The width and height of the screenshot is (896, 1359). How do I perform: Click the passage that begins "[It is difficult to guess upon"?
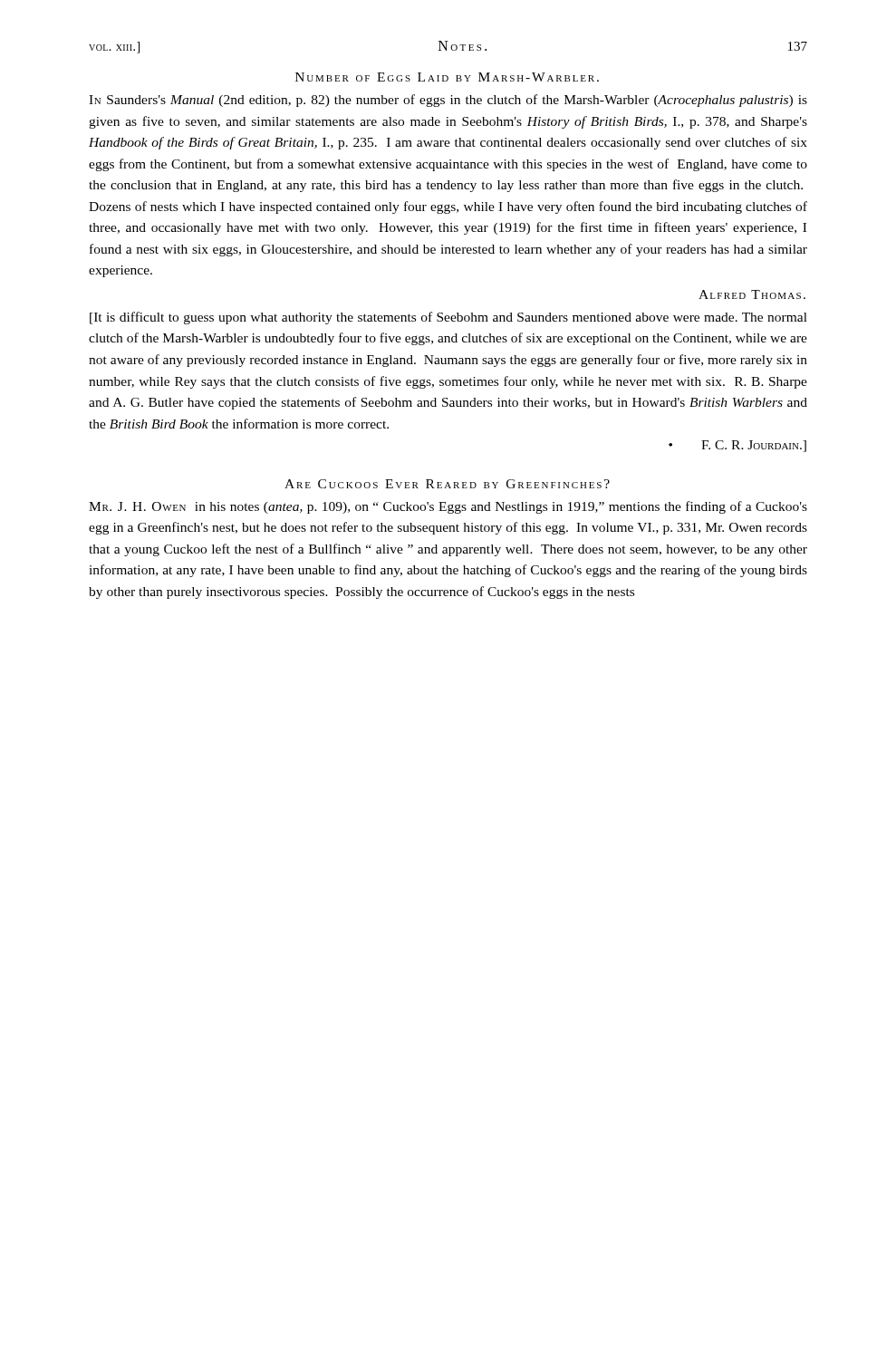pos(448,381)
